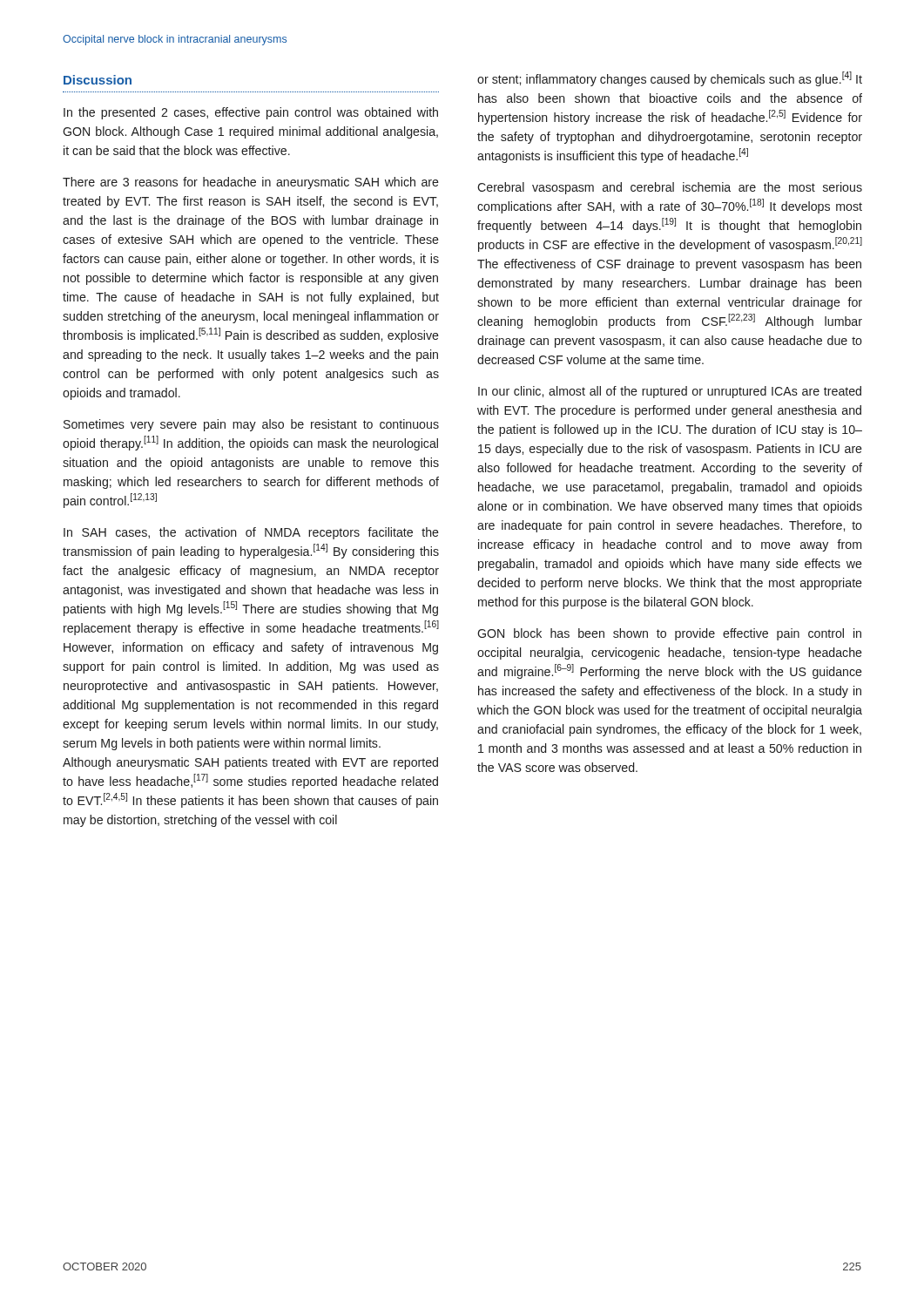This screenshot has width=924, height=1307.
Task: Select the passage starting "There are 3 reasons"
Action: [251, 288]
